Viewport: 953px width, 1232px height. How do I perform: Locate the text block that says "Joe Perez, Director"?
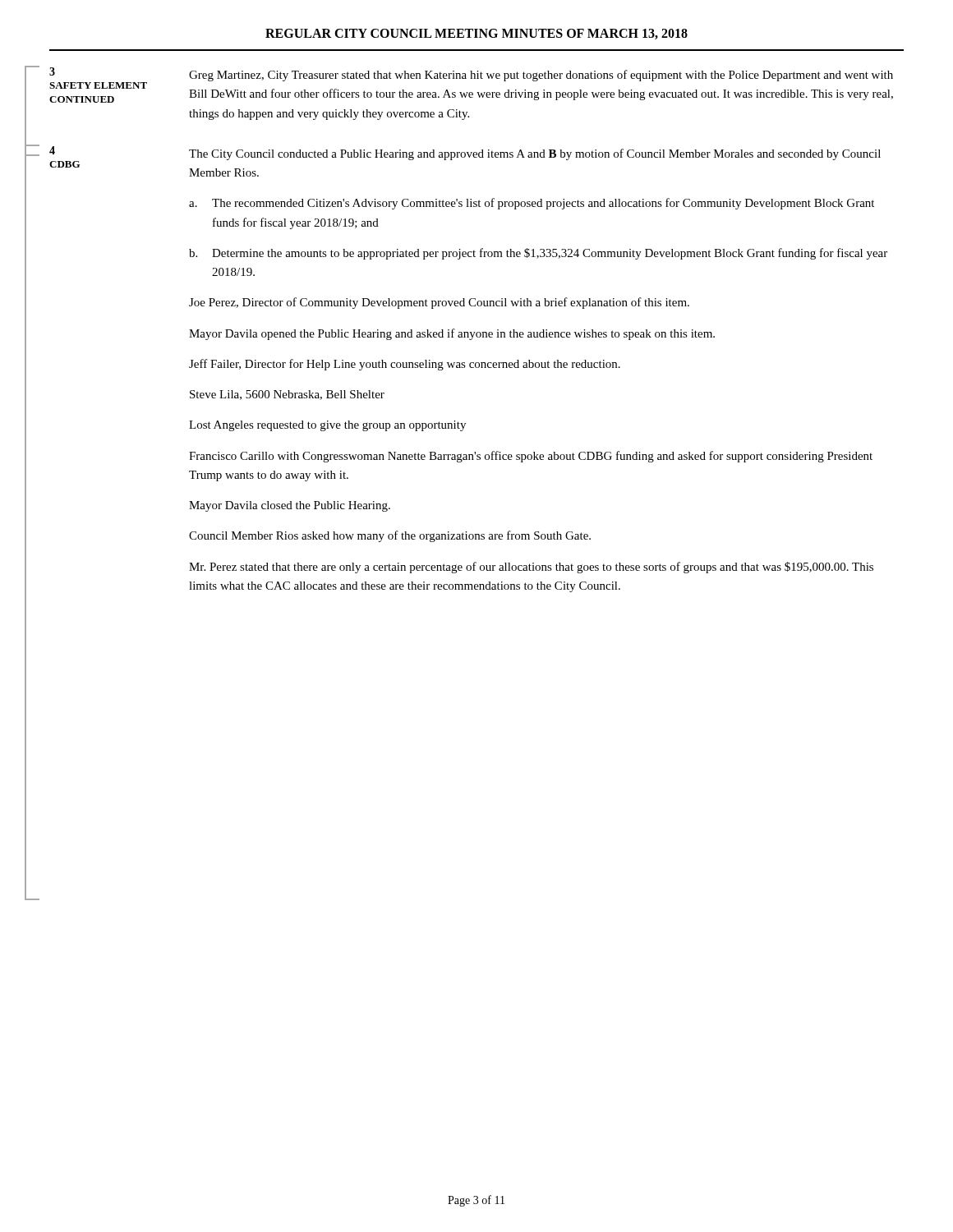click(439, 302)
